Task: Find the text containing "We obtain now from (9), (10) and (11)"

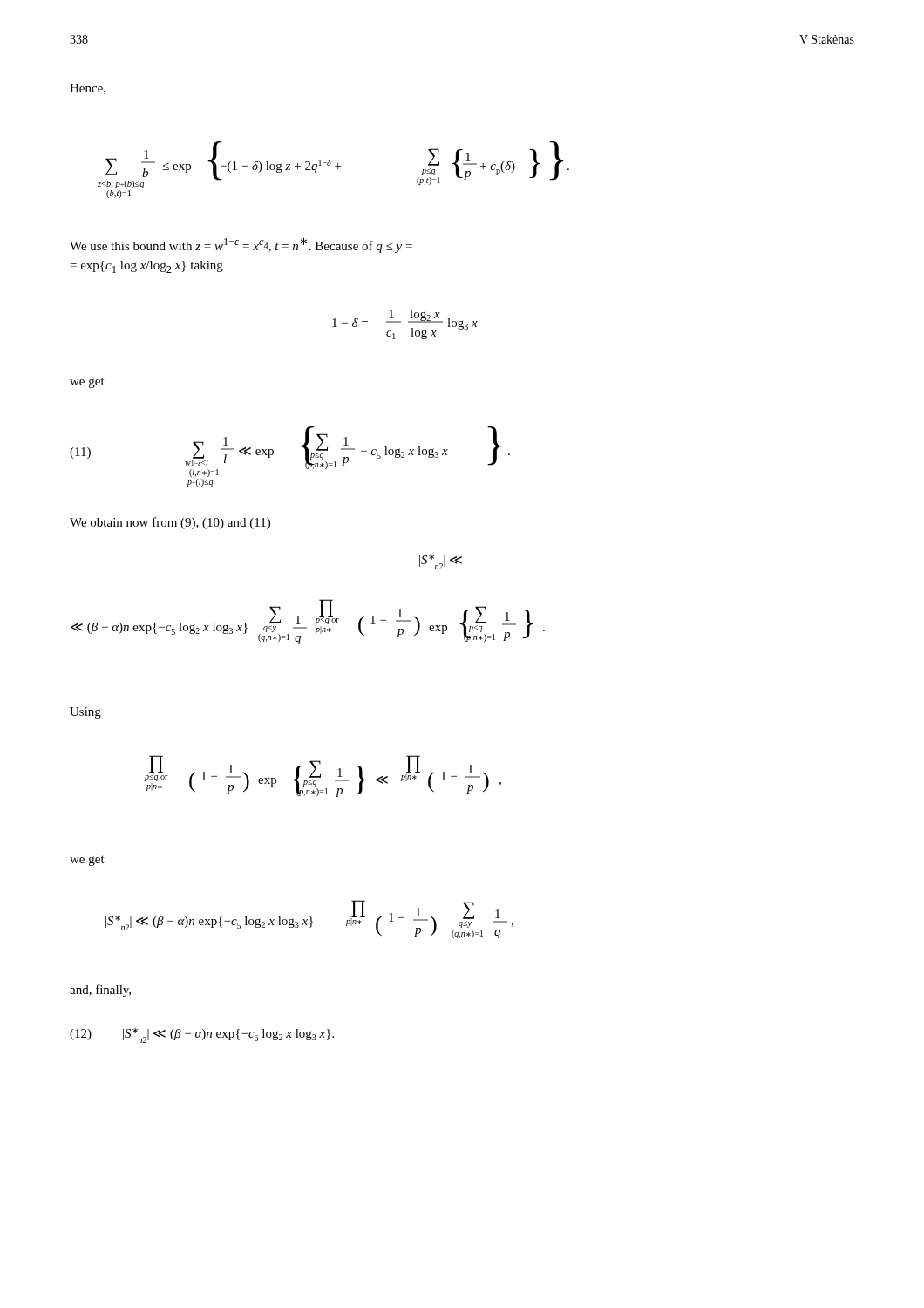Action: point(170,523)
